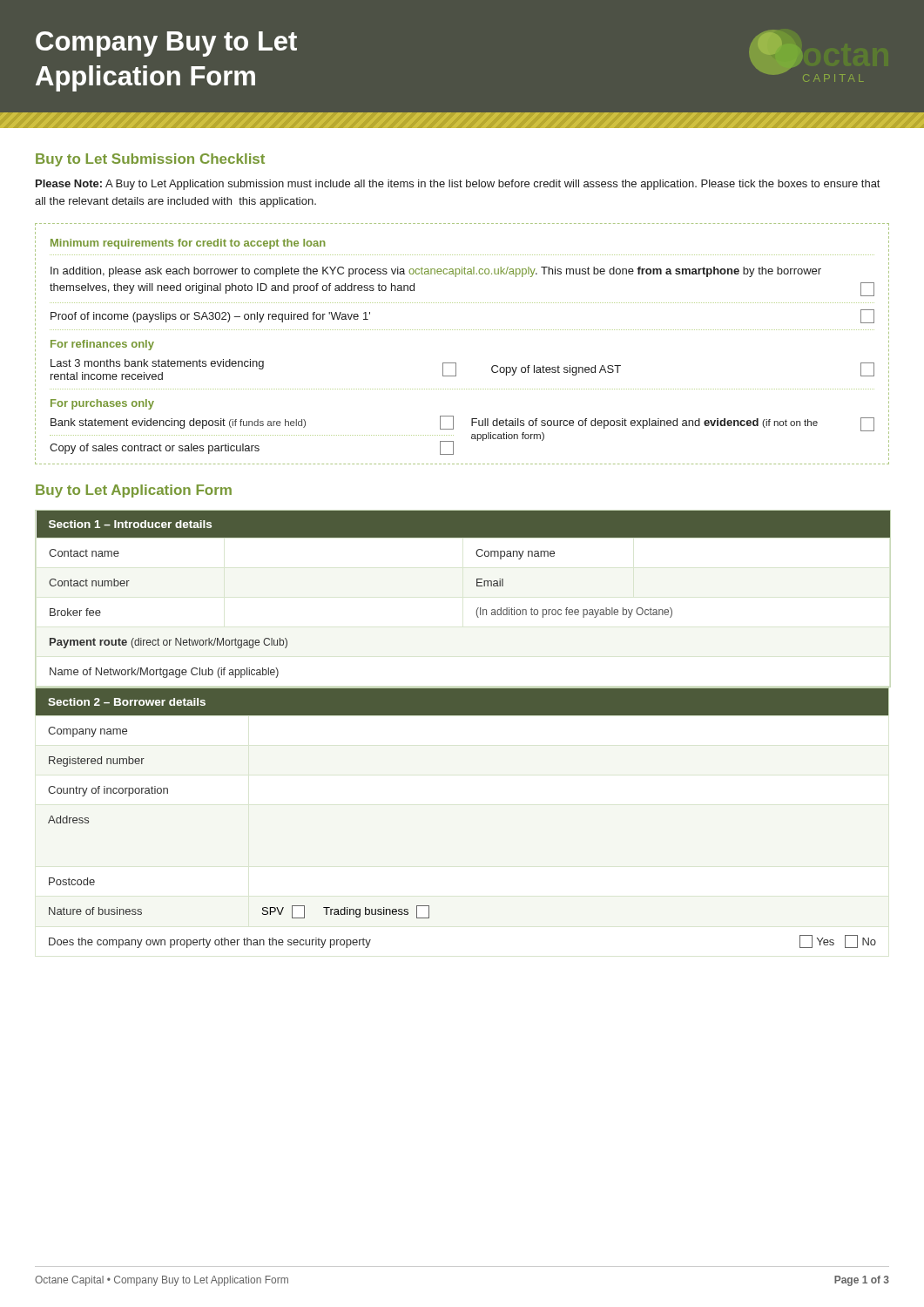Click on the text block with the text "Minimum requirements for credit to"
This screenshot has height=1307, width=924.
188,242
